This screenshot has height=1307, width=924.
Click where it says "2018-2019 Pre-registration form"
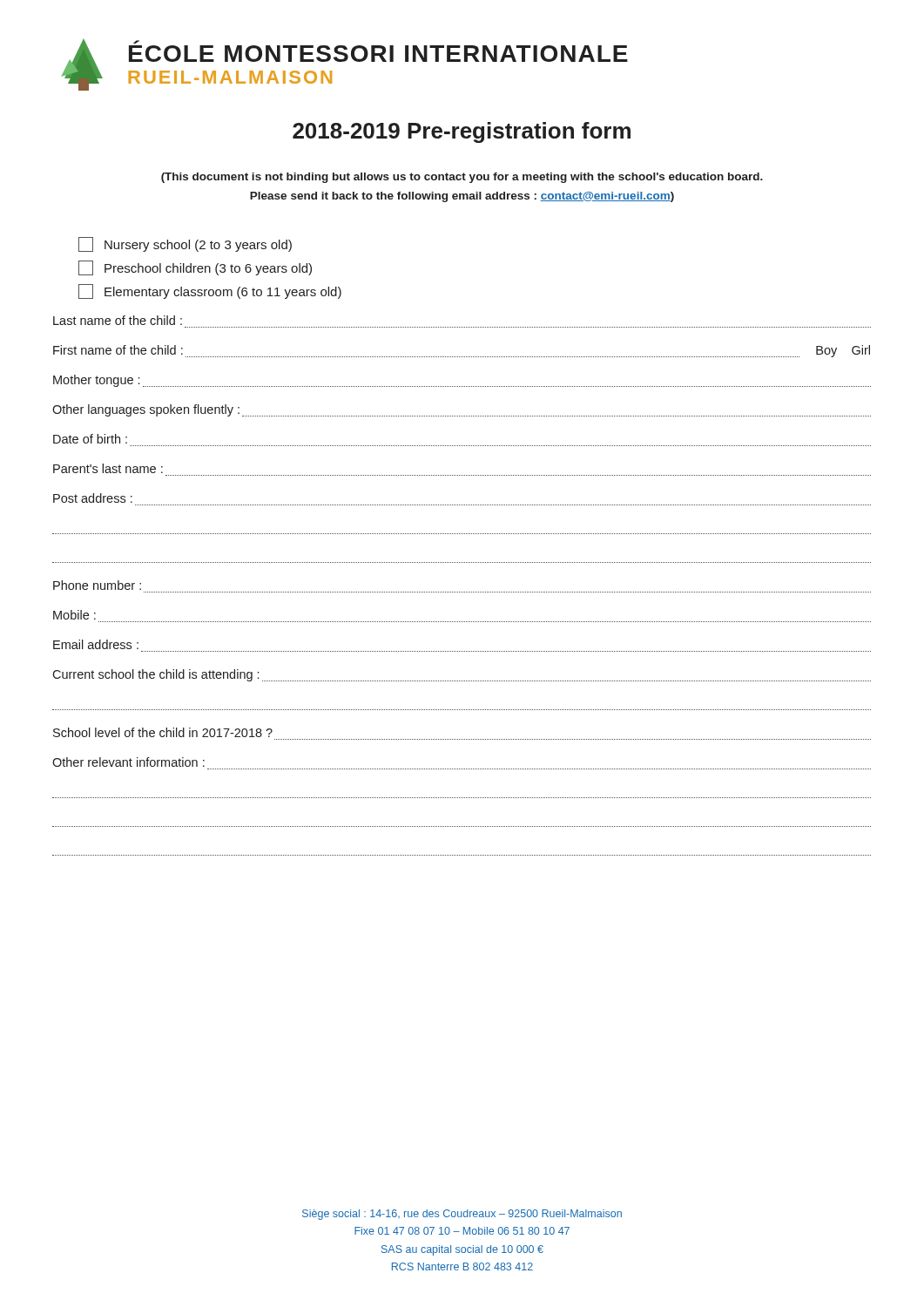[x=462, y=131]
